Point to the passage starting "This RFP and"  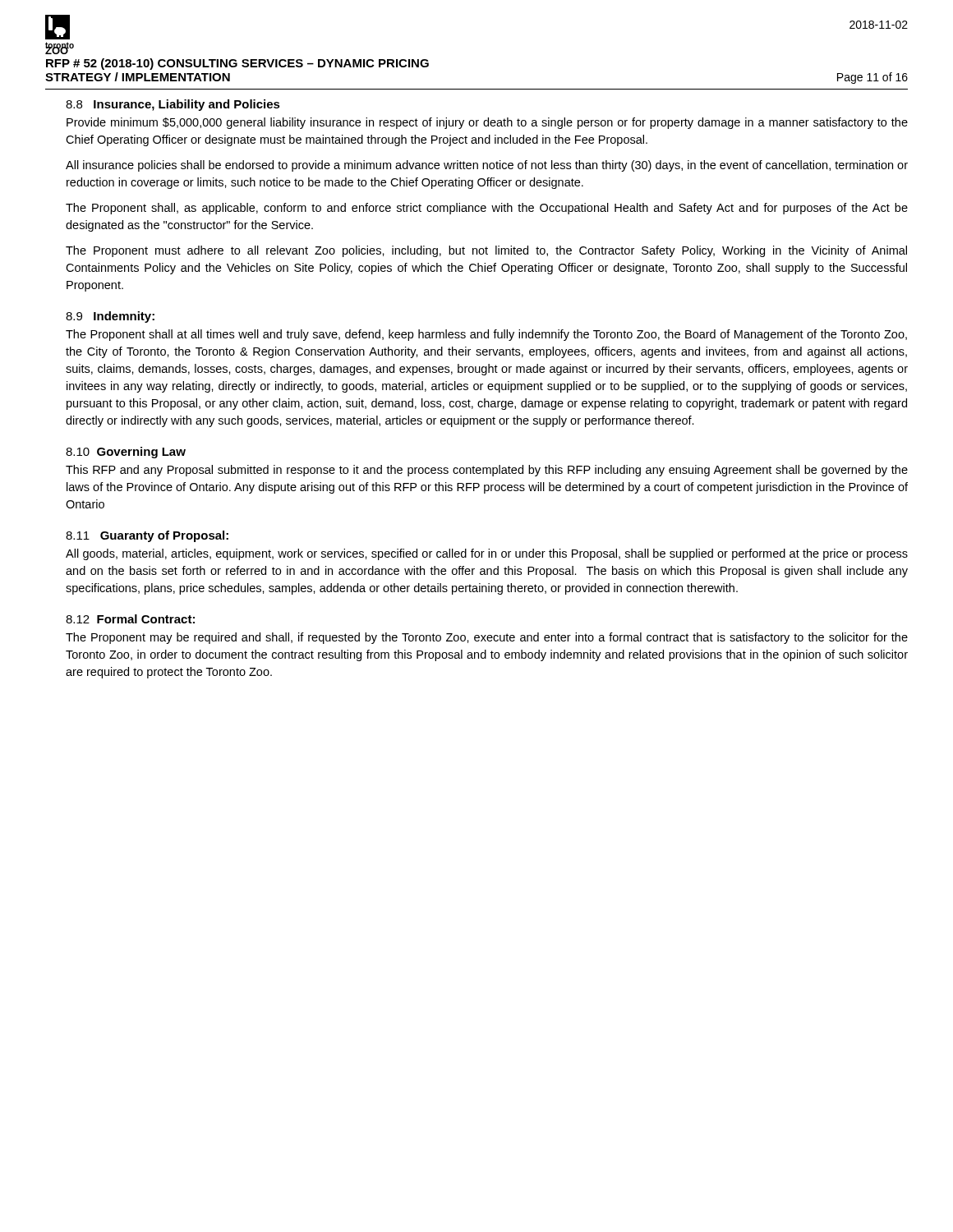tap(487, 487)
